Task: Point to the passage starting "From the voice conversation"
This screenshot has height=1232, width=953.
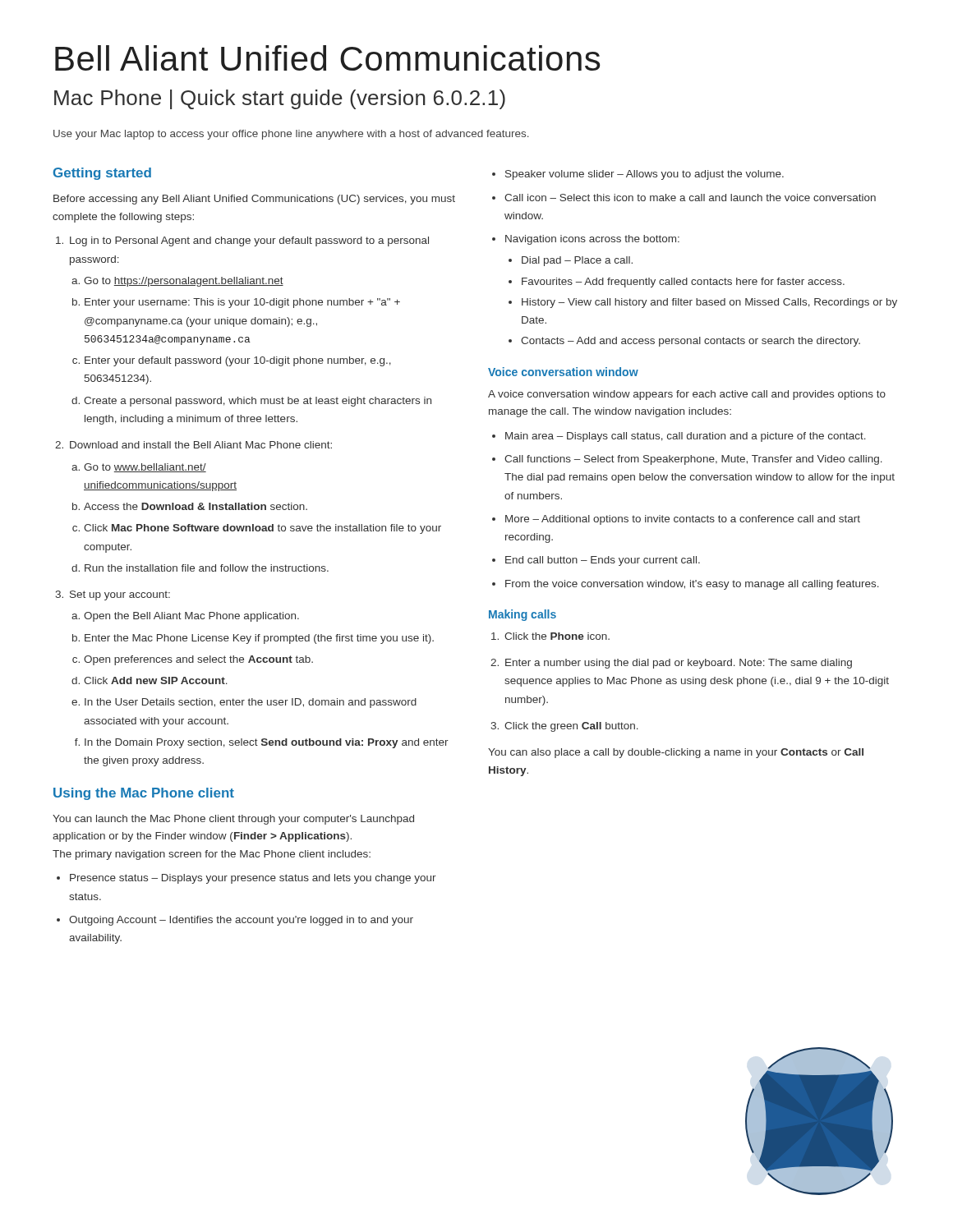Action: coord(692,583)
